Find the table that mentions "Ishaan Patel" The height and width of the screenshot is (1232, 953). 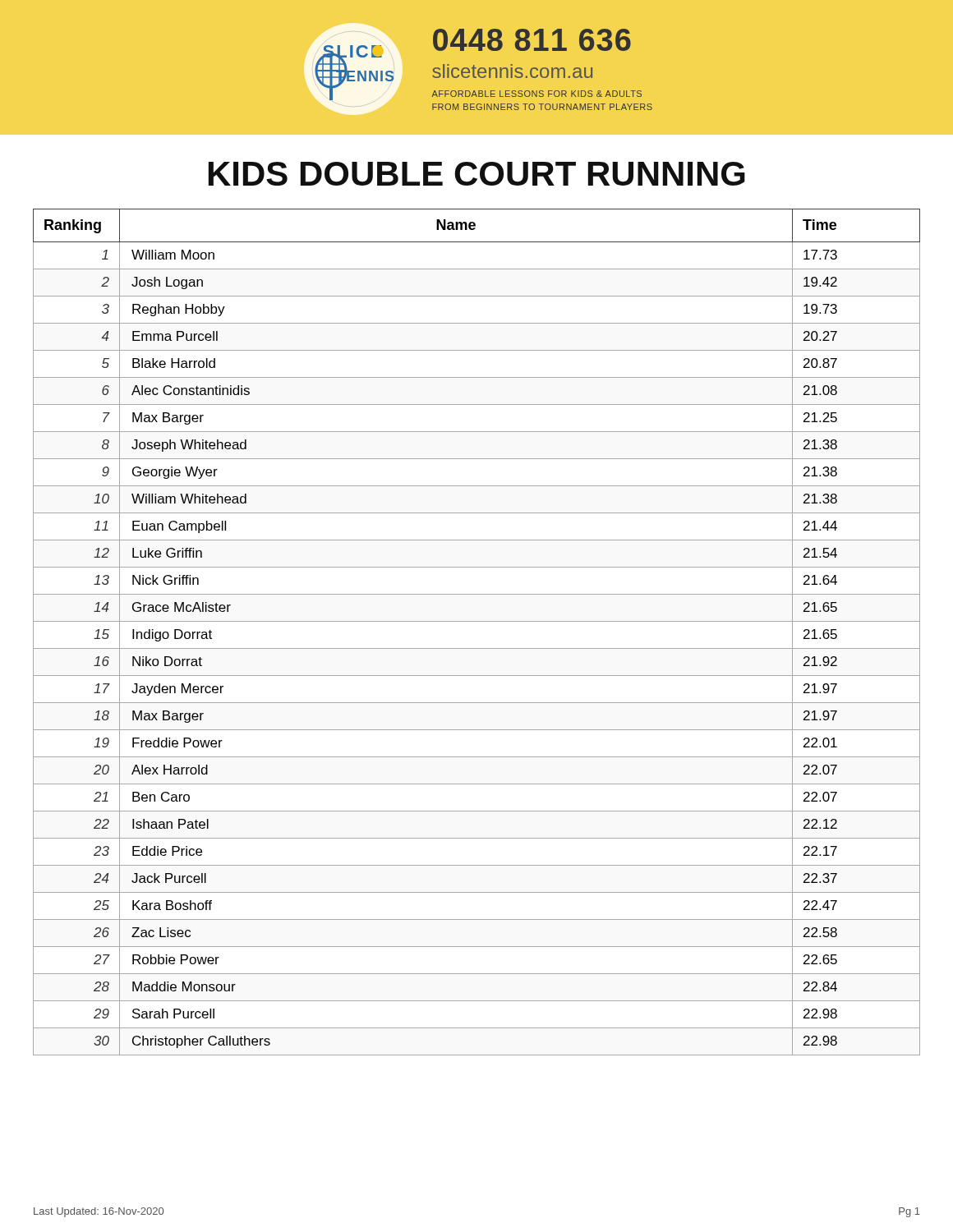[476, 632]
